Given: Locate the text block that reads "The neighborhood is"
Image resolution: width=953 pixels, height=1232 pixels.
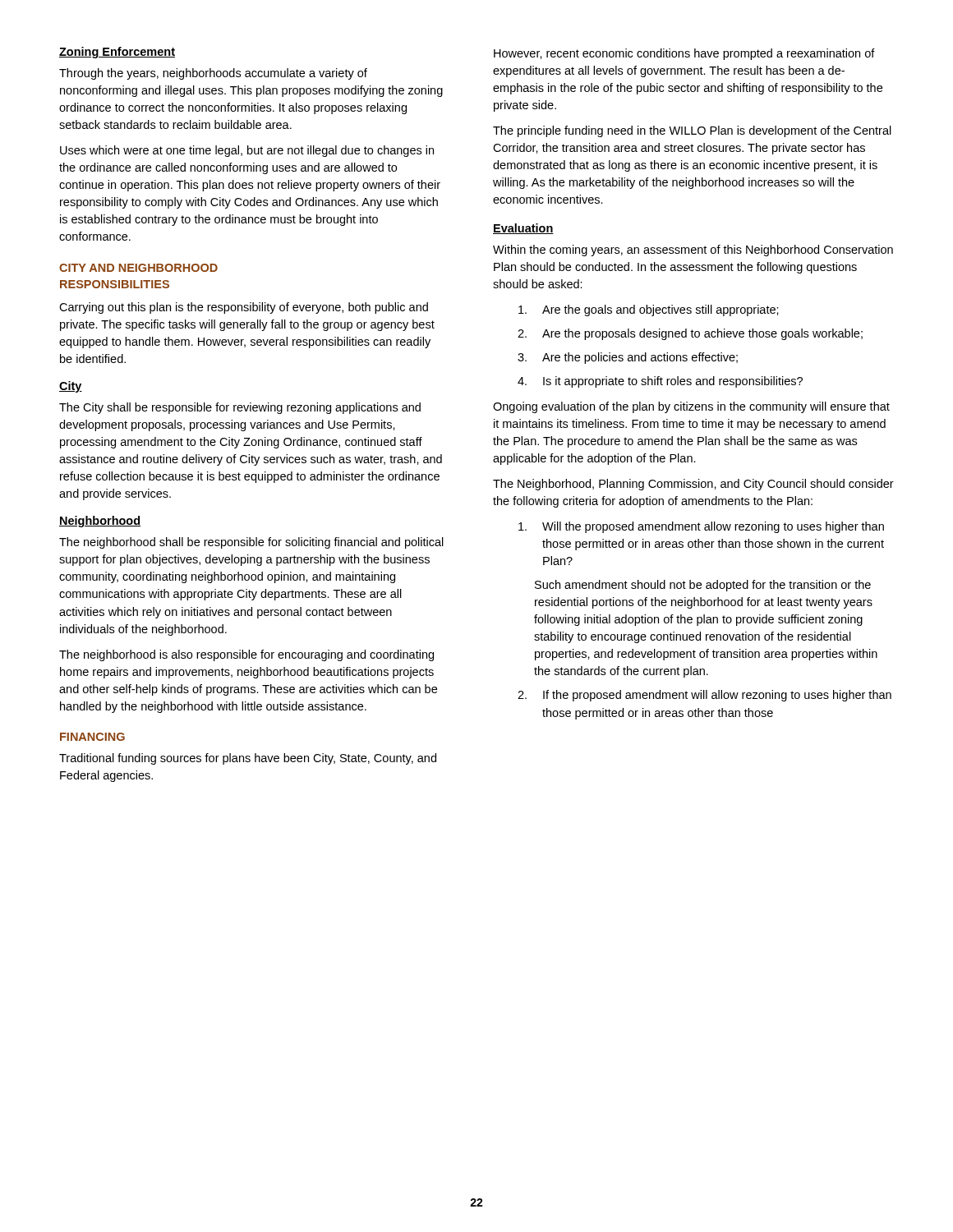Looking at the screenshot, I should [252, 681].
